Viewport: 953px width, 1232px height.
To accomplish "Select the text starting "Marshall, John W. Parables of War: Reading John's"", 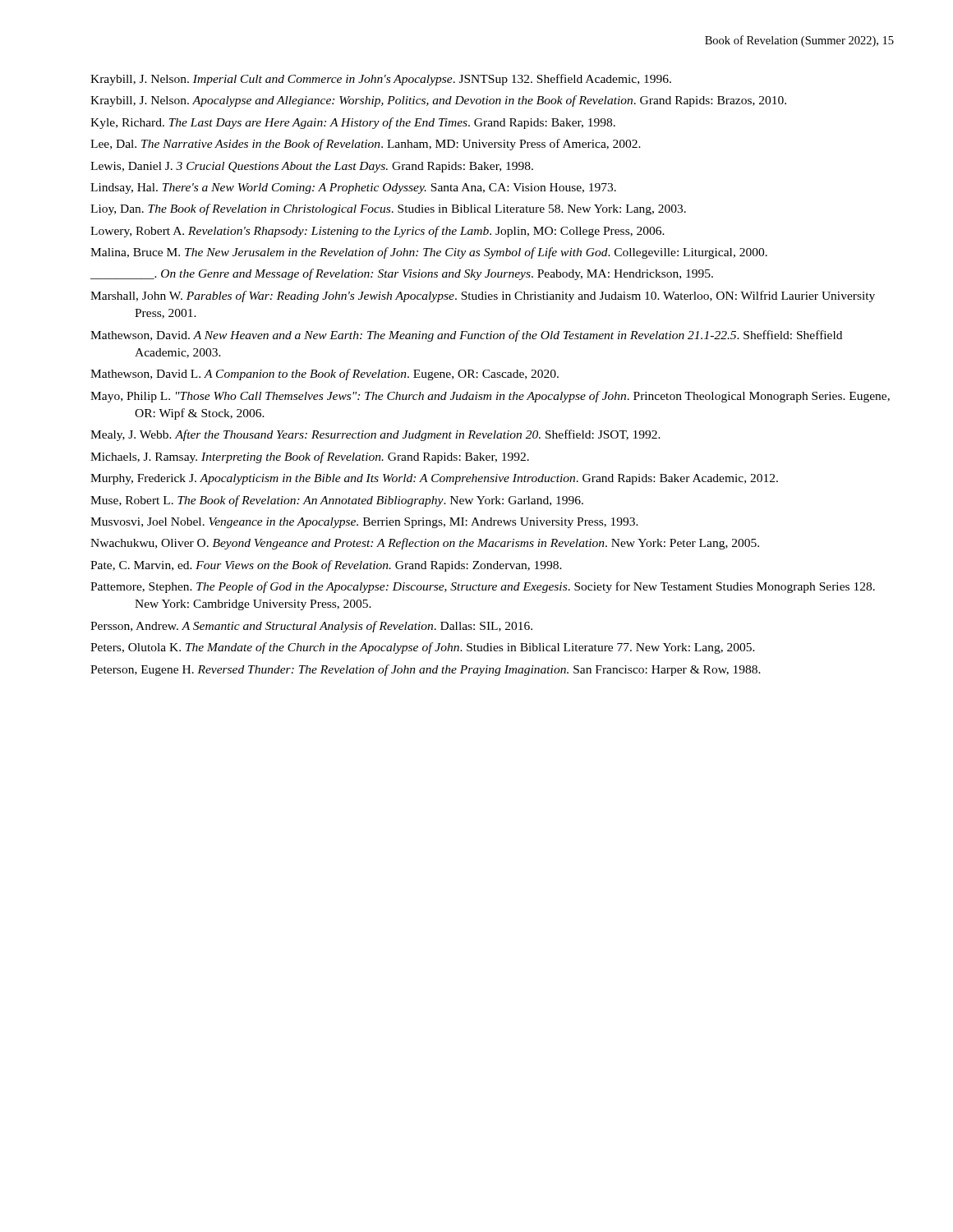I will (x=483, y=304).
